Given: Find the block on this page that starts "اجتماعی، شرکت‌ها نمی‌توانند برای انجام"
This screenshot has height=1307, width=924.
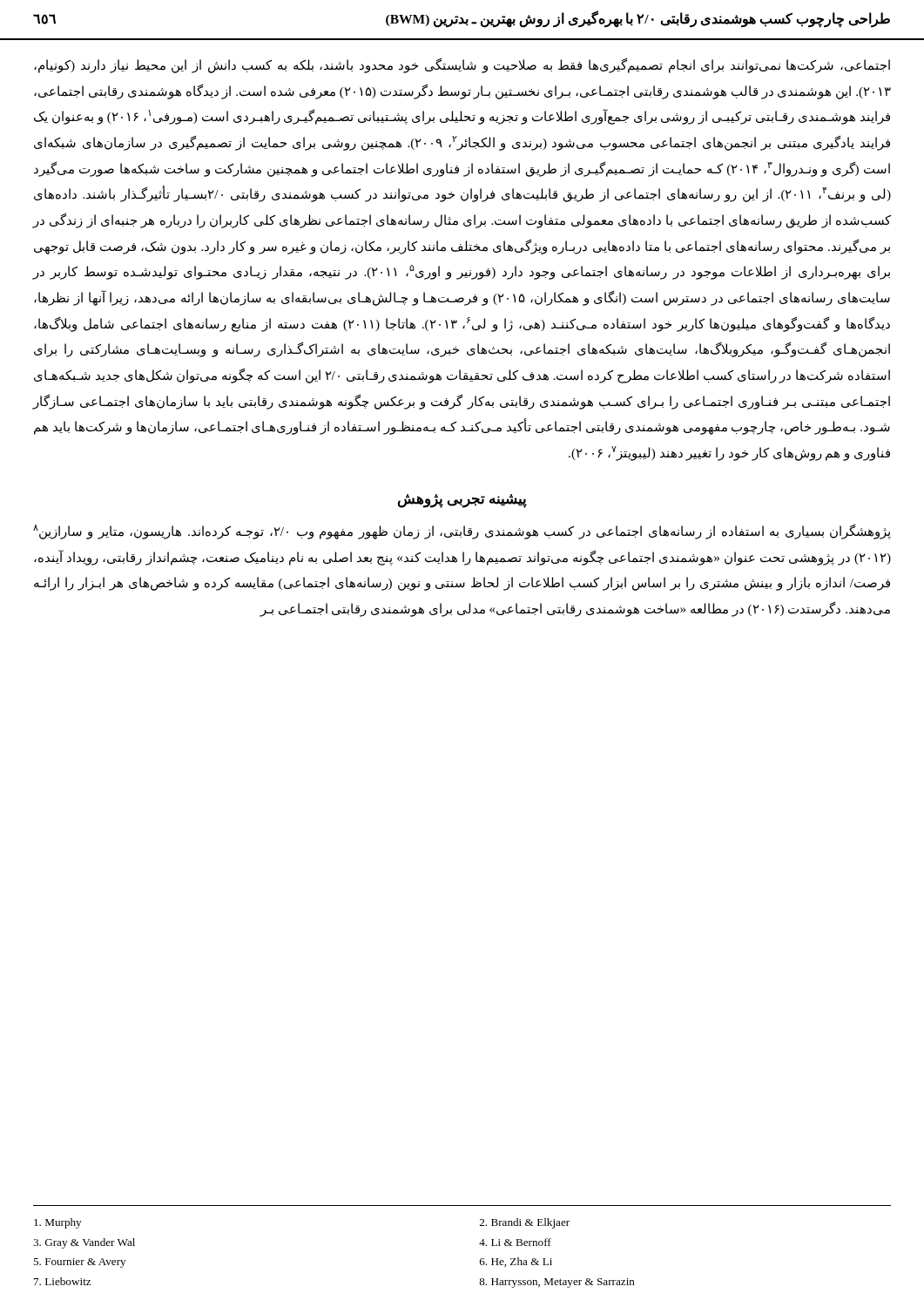Looking at the screenshot, I should tap(462, 259).
